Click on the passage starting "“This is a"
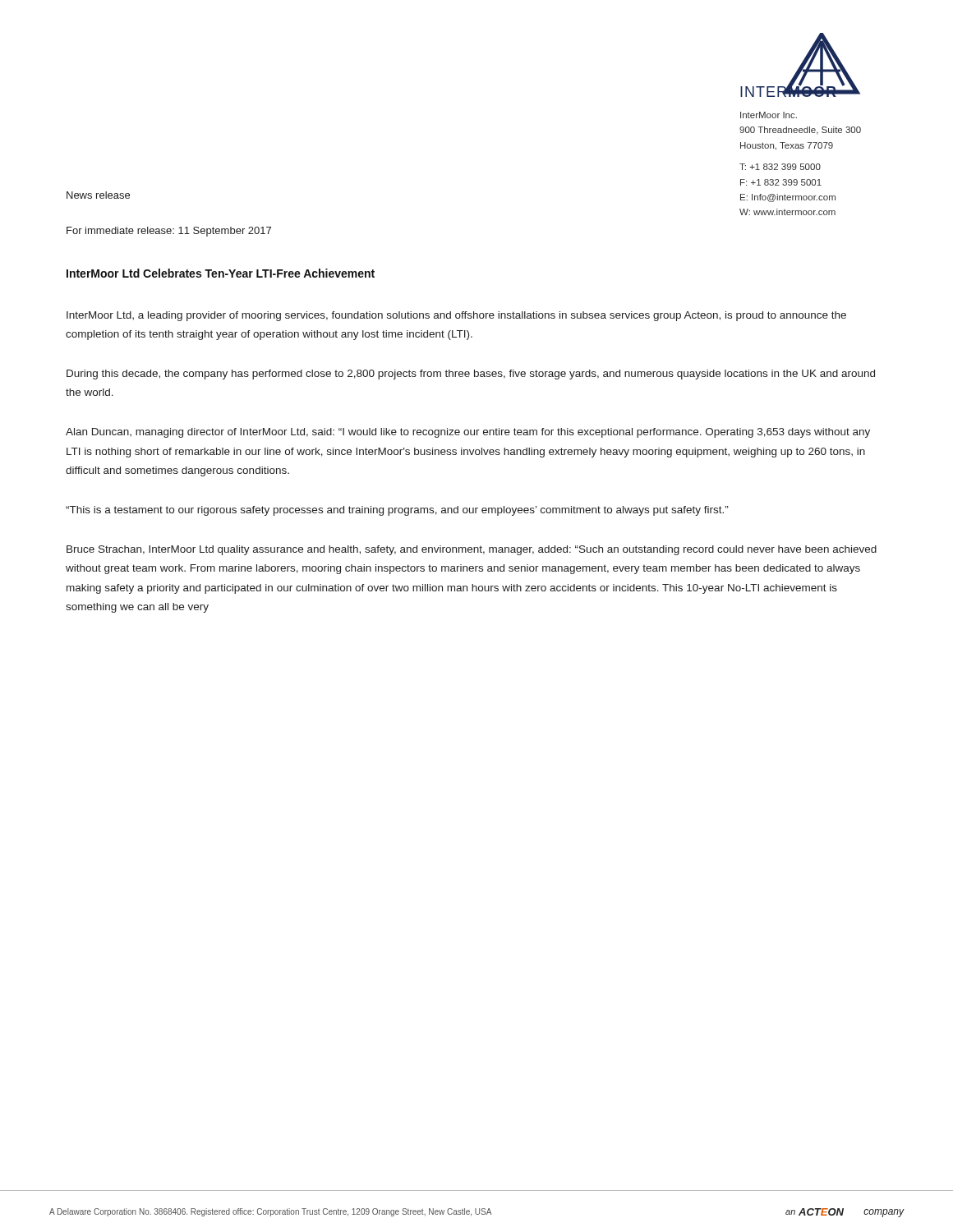This screenshot has height=1232, width=953. click(397, 510)
